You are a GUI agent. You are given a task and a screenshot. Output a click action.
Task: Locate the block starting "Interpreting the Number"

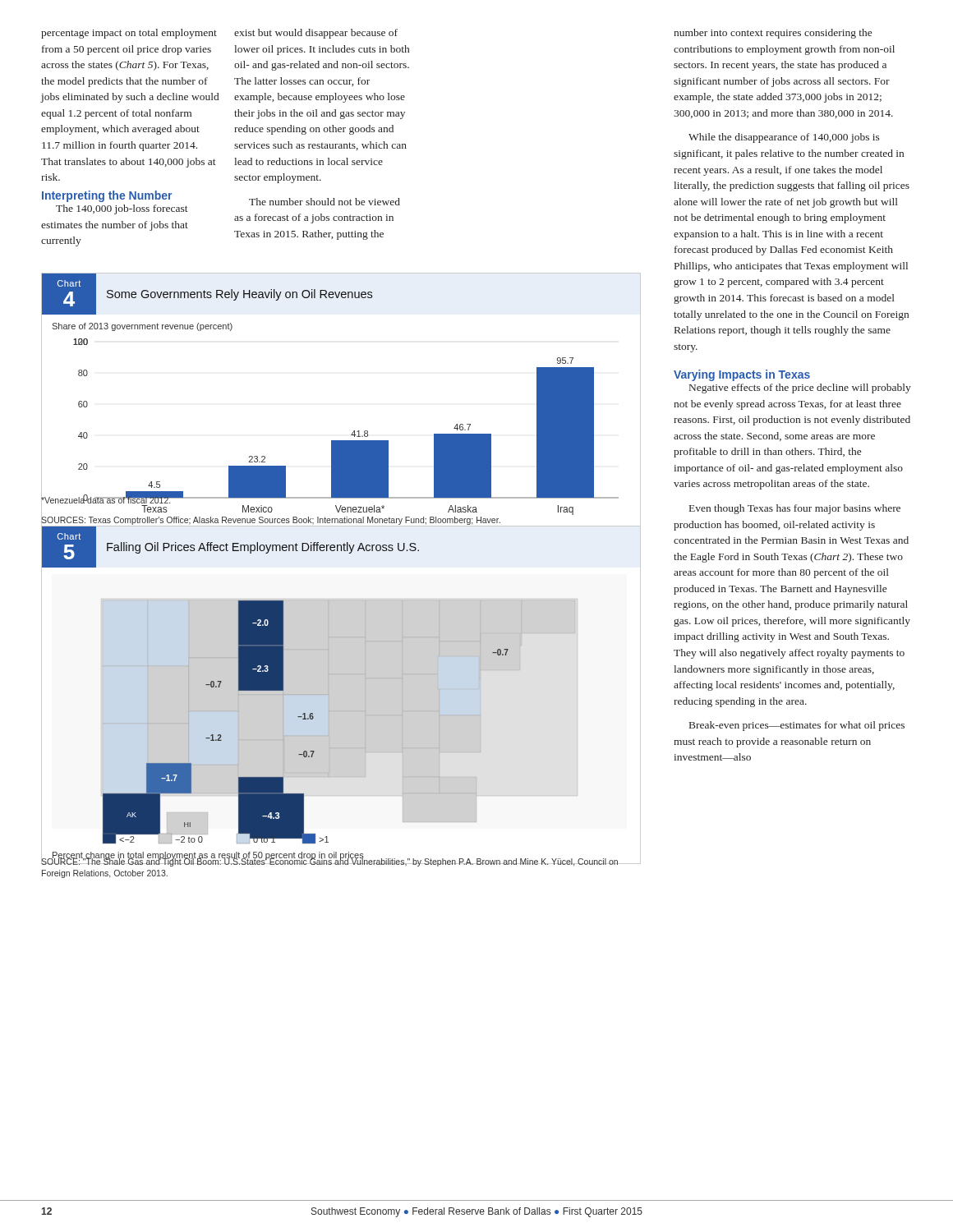[x=131, y=195]
